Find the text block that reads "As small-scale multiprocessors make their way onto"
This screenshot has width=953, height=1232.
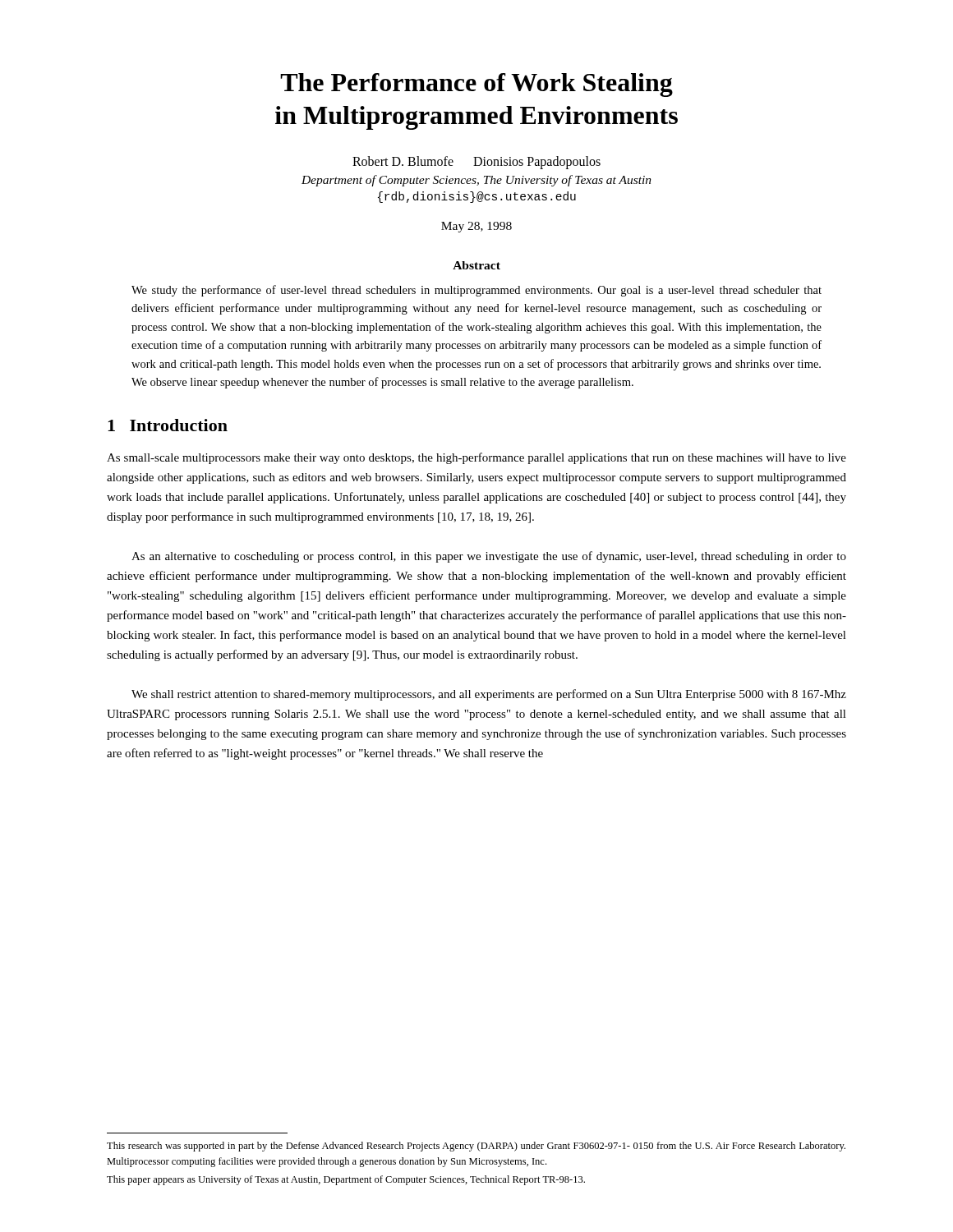(476, 605)
